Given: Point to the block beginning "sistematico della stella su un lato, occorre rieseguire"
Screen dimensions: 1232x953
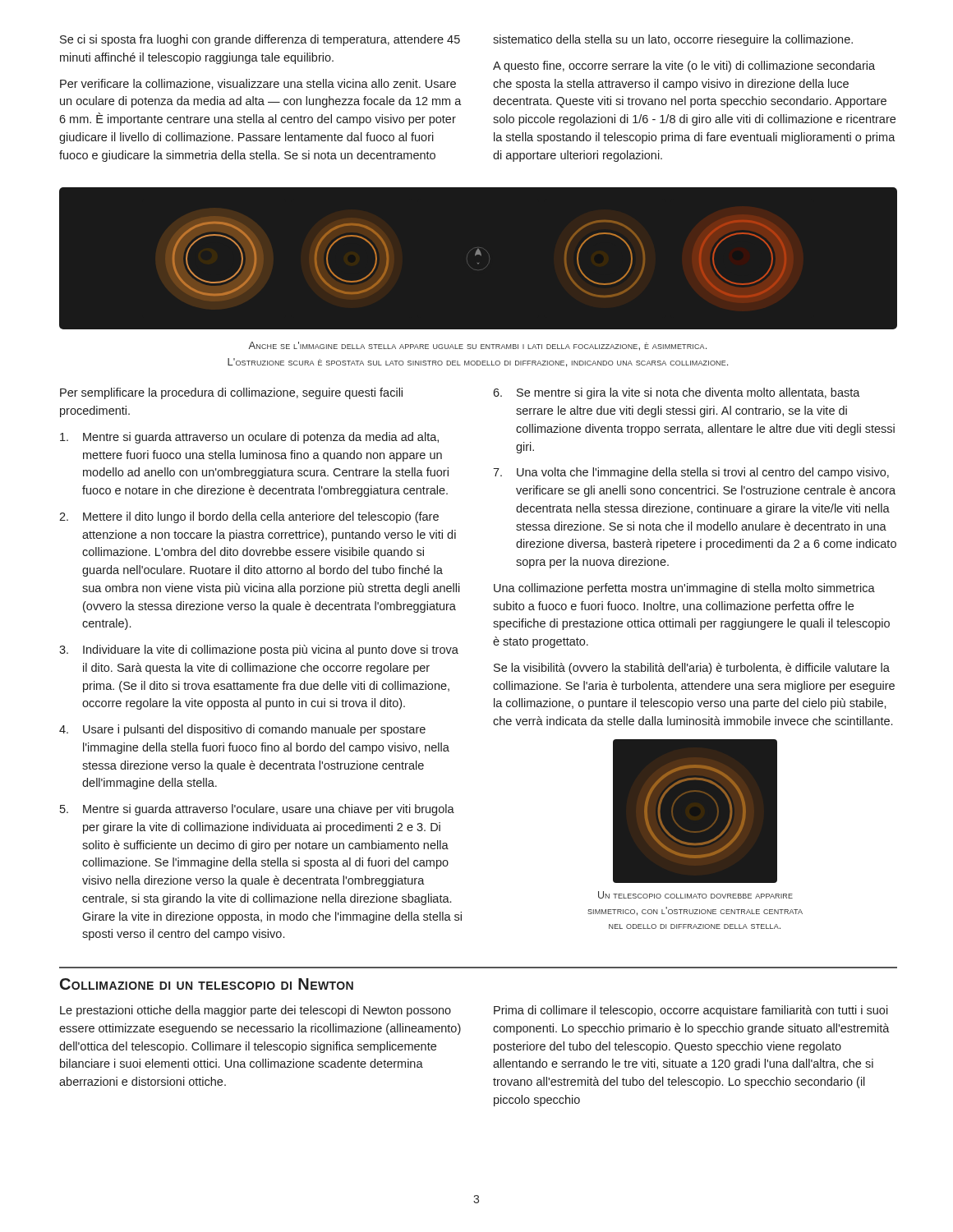Looking at the screenshot, I should tap(695, 98).
